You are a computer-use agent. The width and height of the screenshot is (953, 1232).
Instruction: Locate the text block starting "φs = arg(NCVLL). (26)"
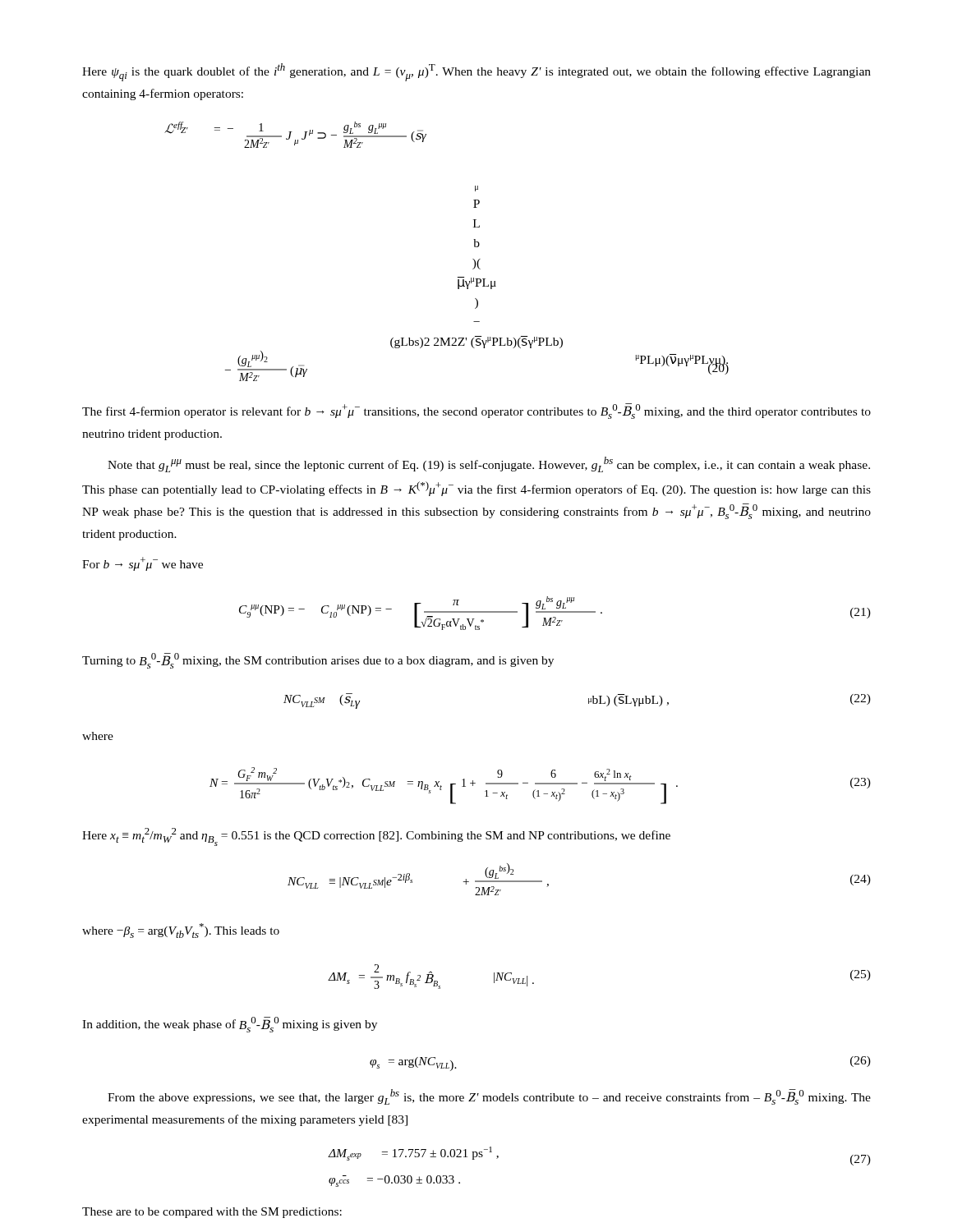410,1063
